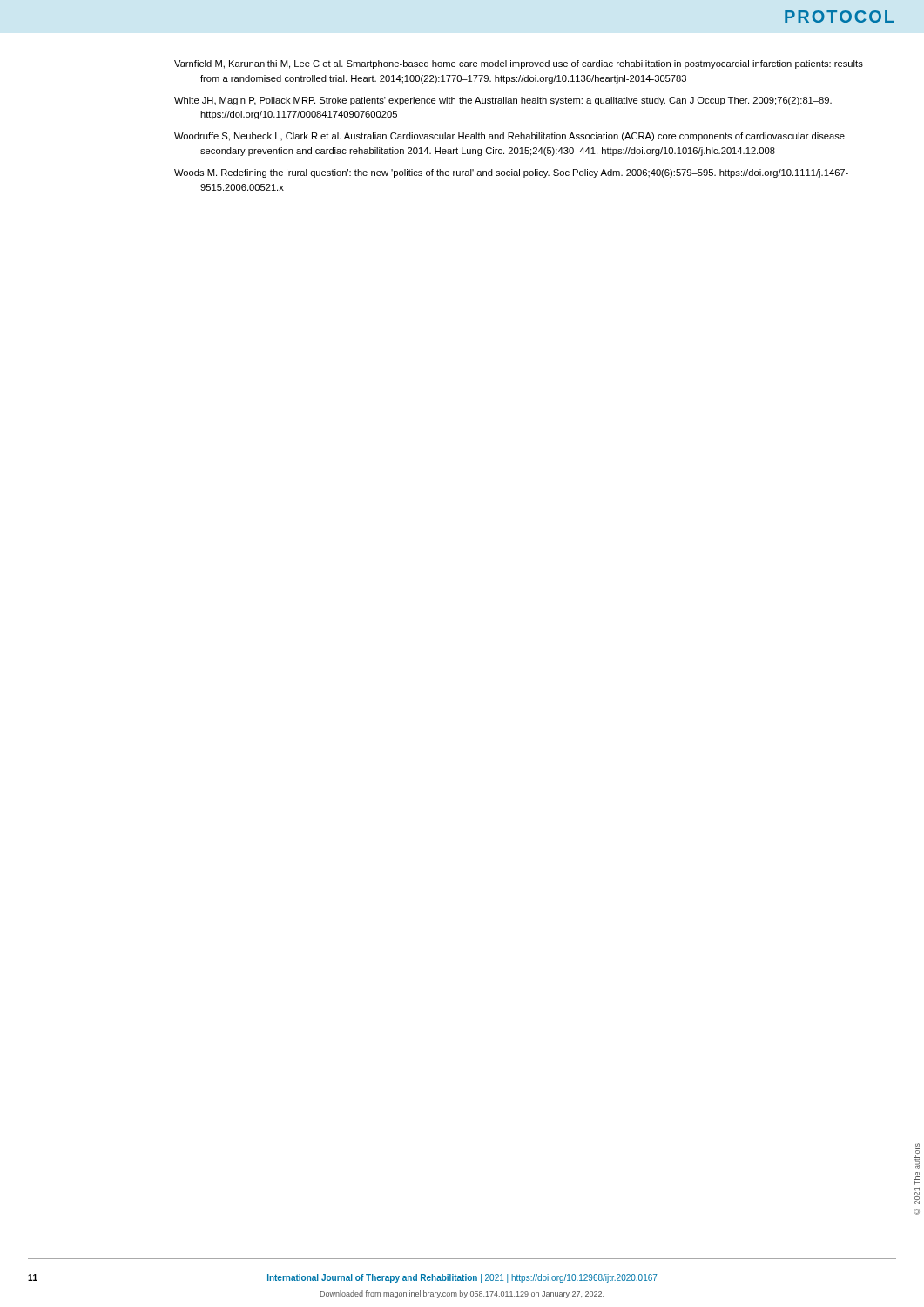Find the block on this page that starts "Woodruffe S, Neubeck"

pyautogui.click(x=509, y=143)
